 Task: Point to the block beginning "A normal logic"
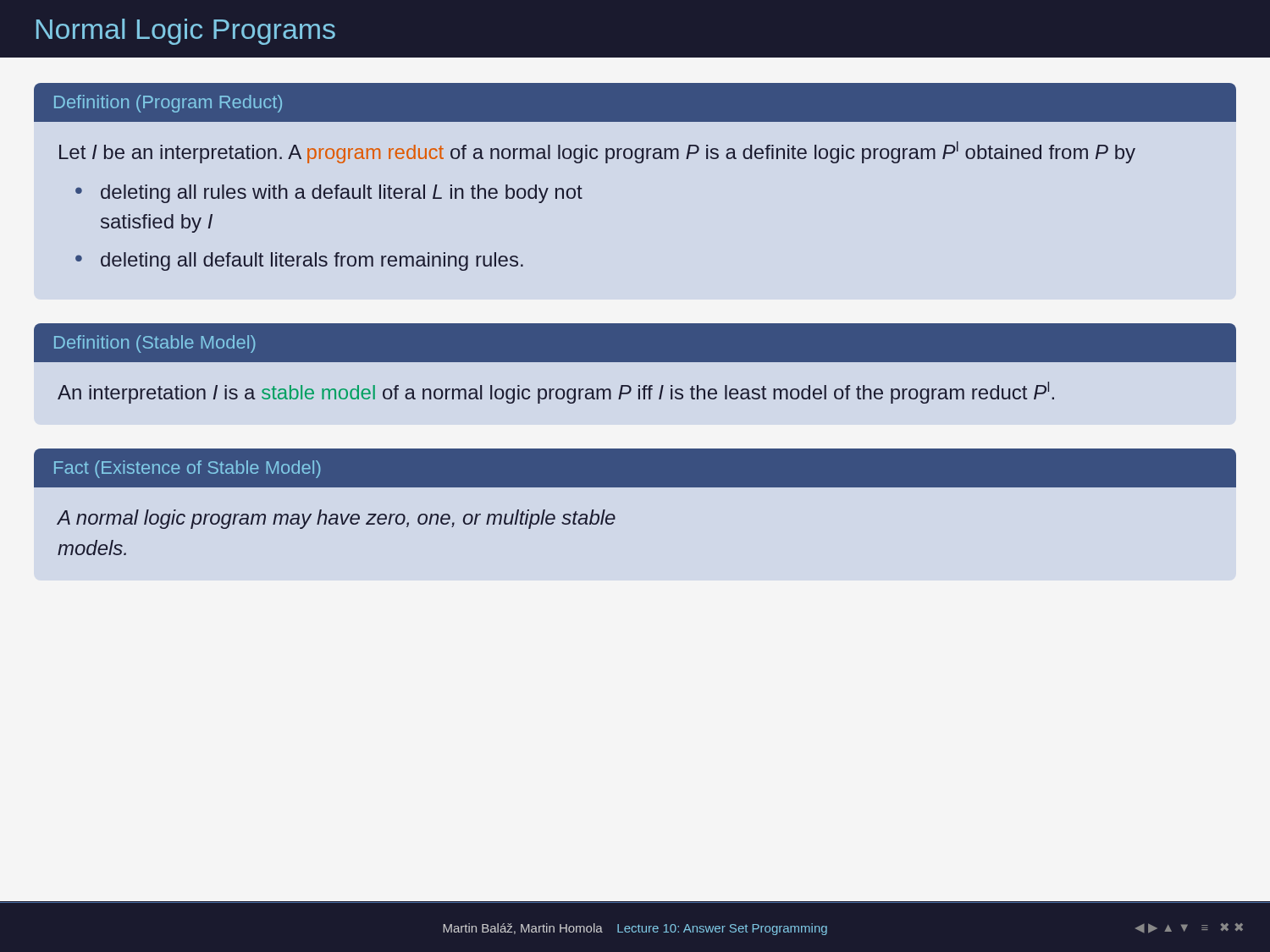[337, 533]
